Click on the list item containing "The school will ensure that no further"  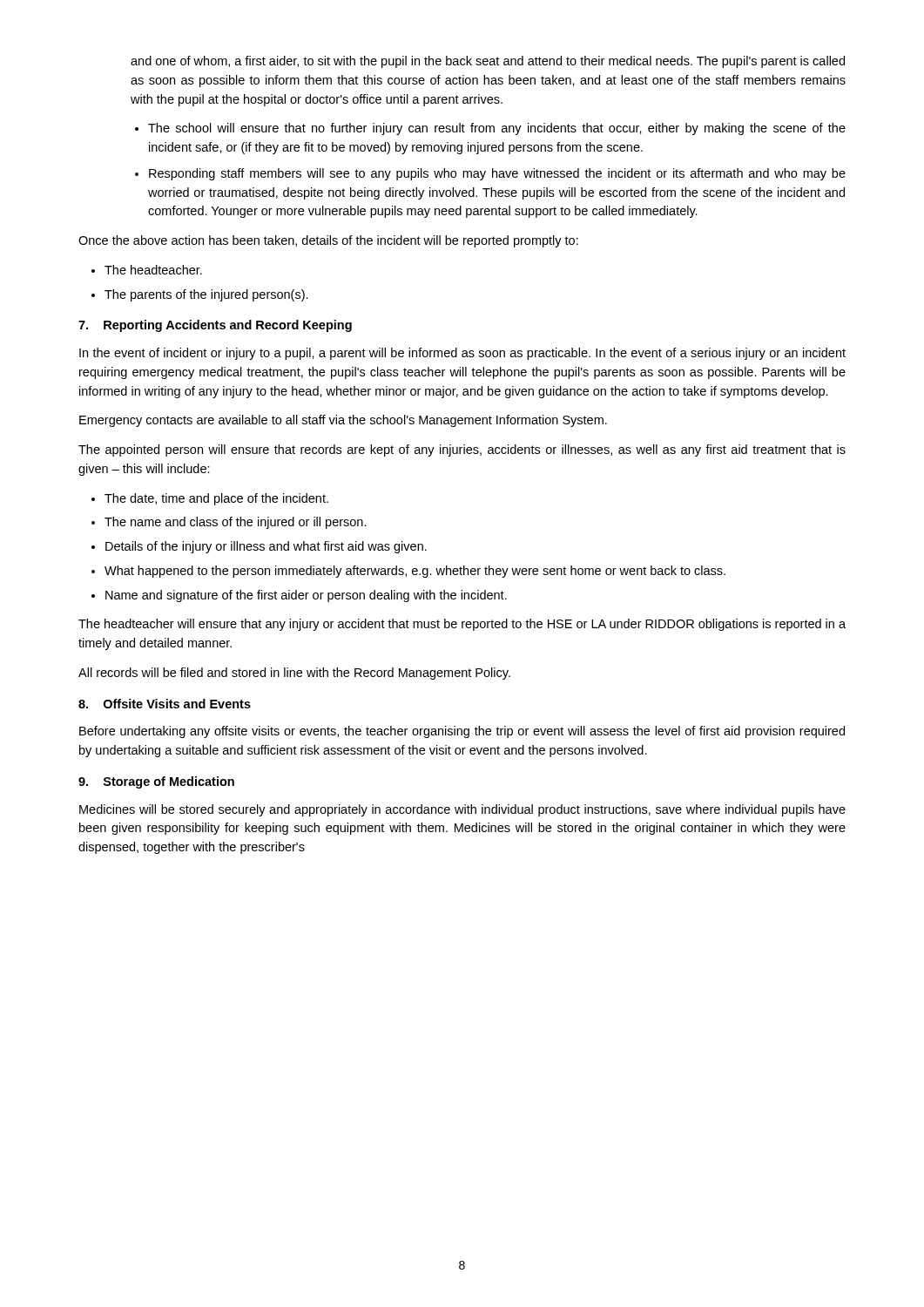point(497,138)
